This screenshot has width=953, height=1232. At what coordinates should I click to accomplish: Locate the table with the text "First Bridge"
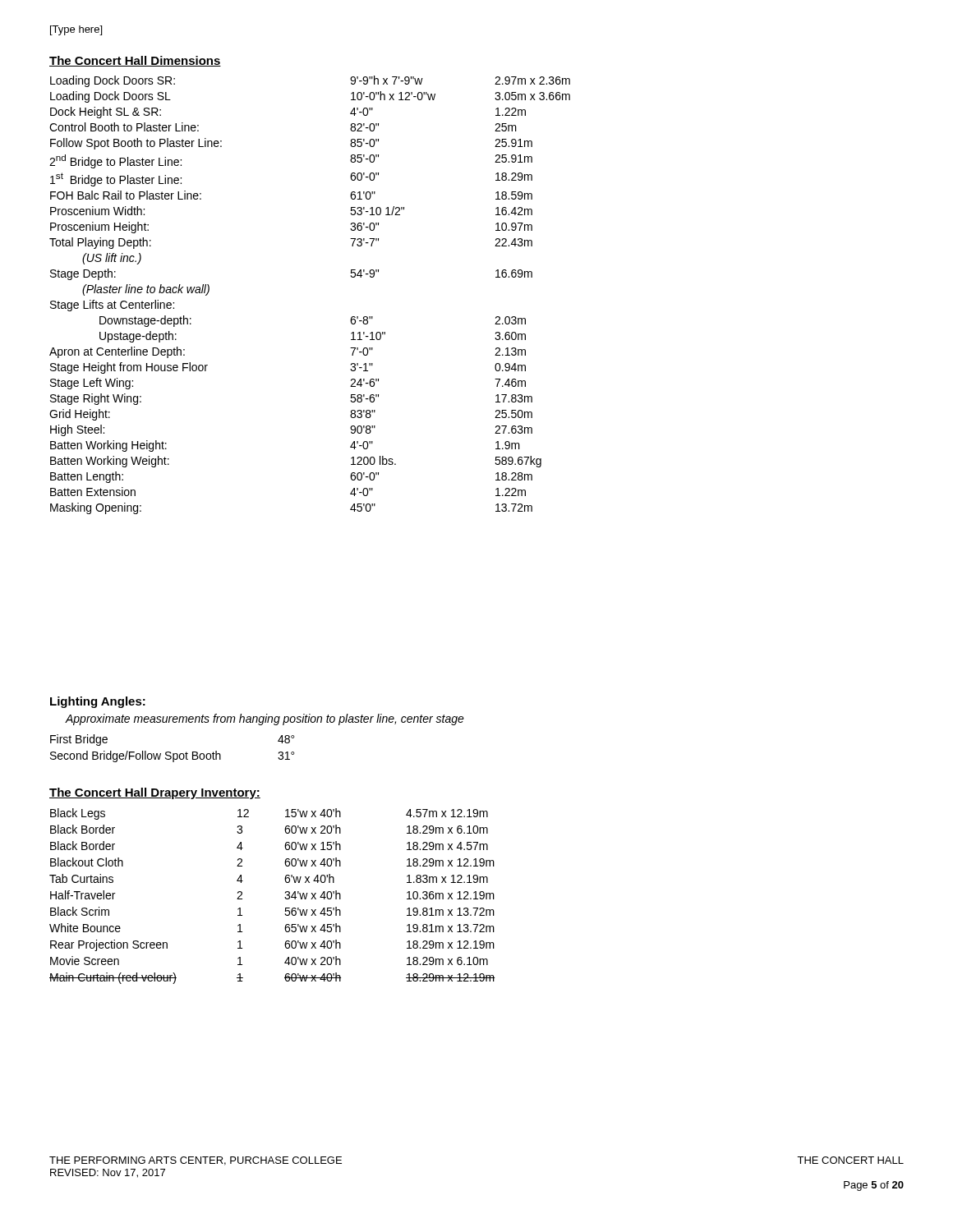175,747
